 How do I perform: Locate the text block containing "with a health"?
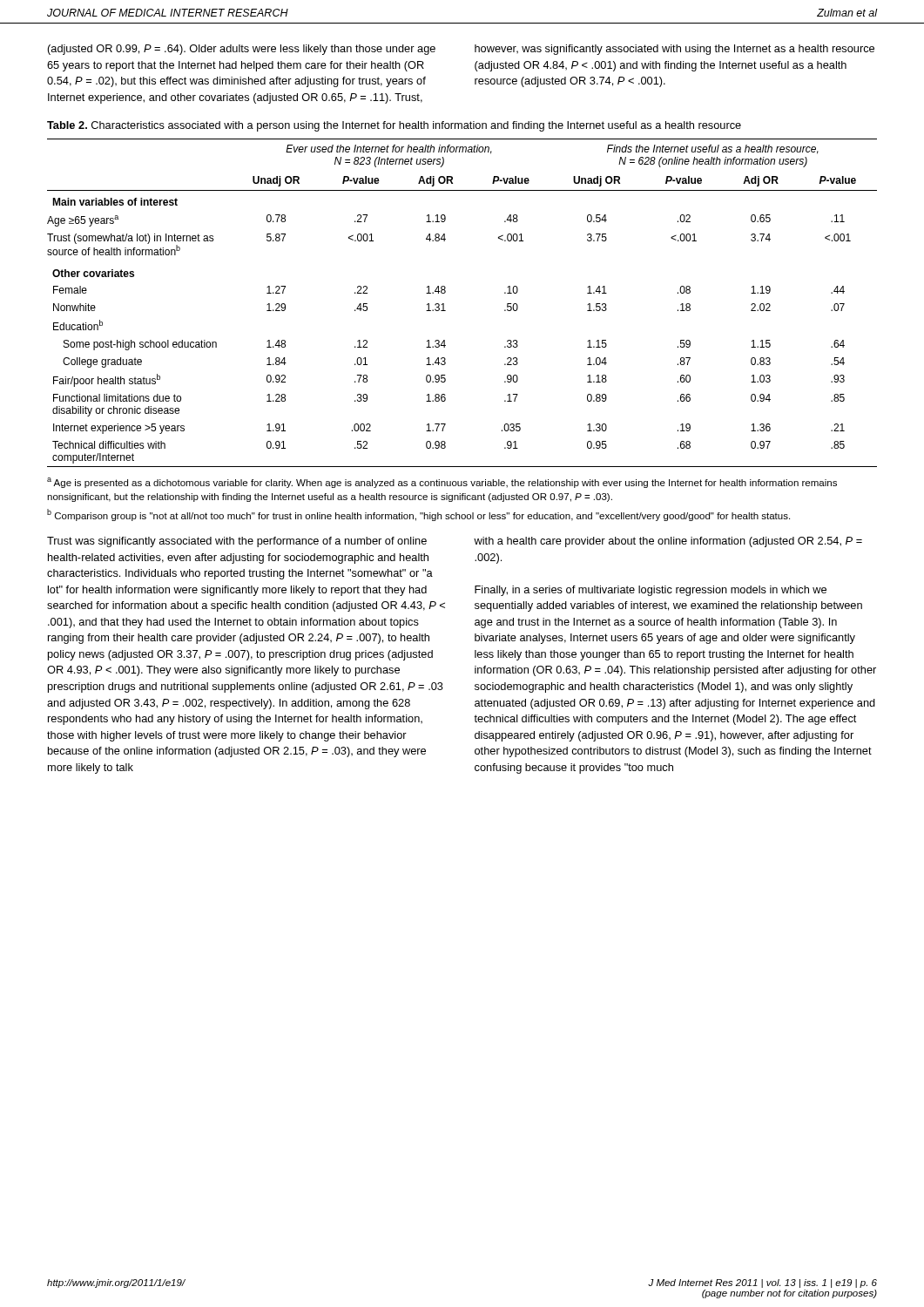pyautogui.click(x=675, y=654)
